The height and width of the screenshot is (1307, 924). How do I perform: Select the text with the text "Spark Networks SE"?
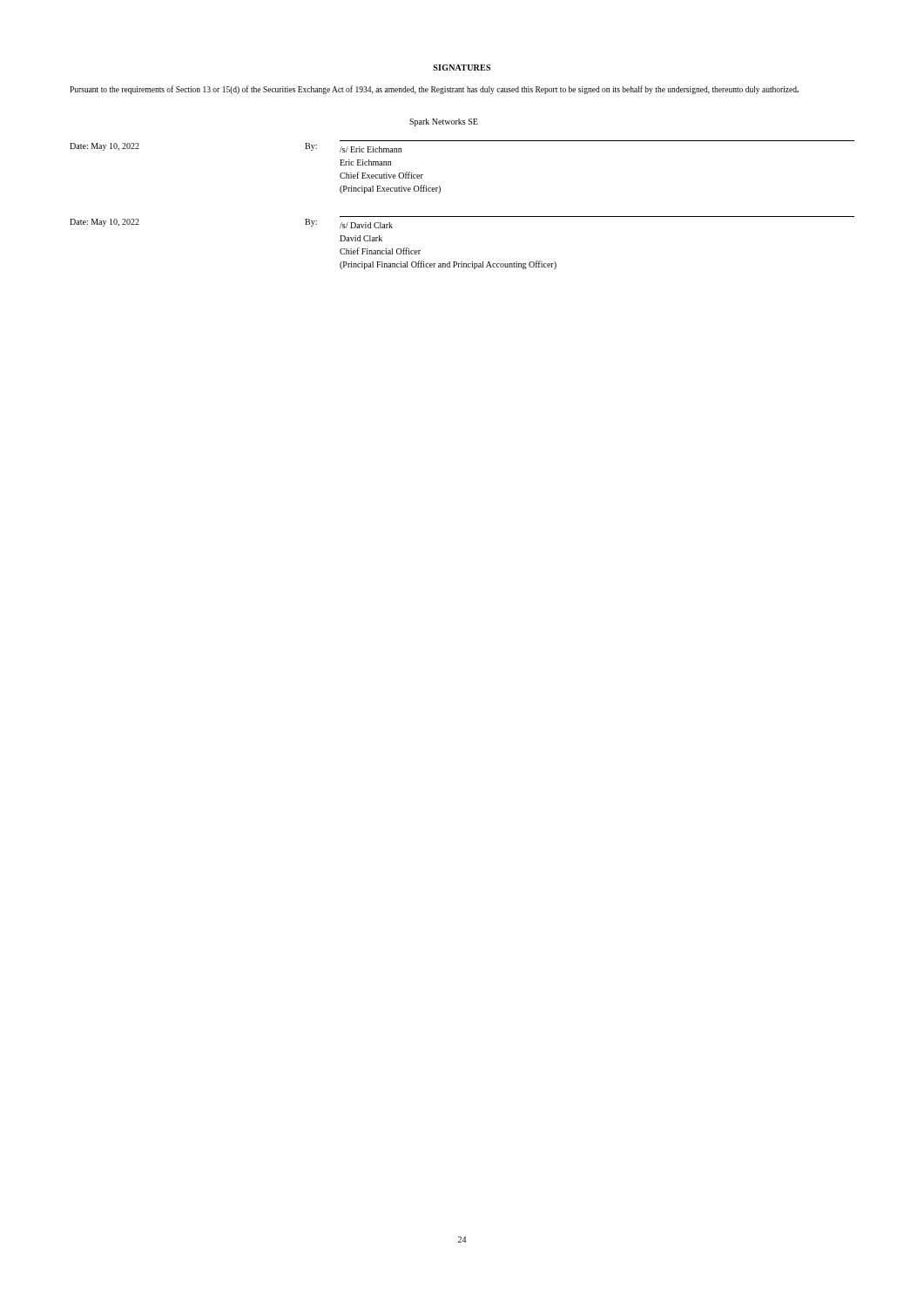point(444,122)
